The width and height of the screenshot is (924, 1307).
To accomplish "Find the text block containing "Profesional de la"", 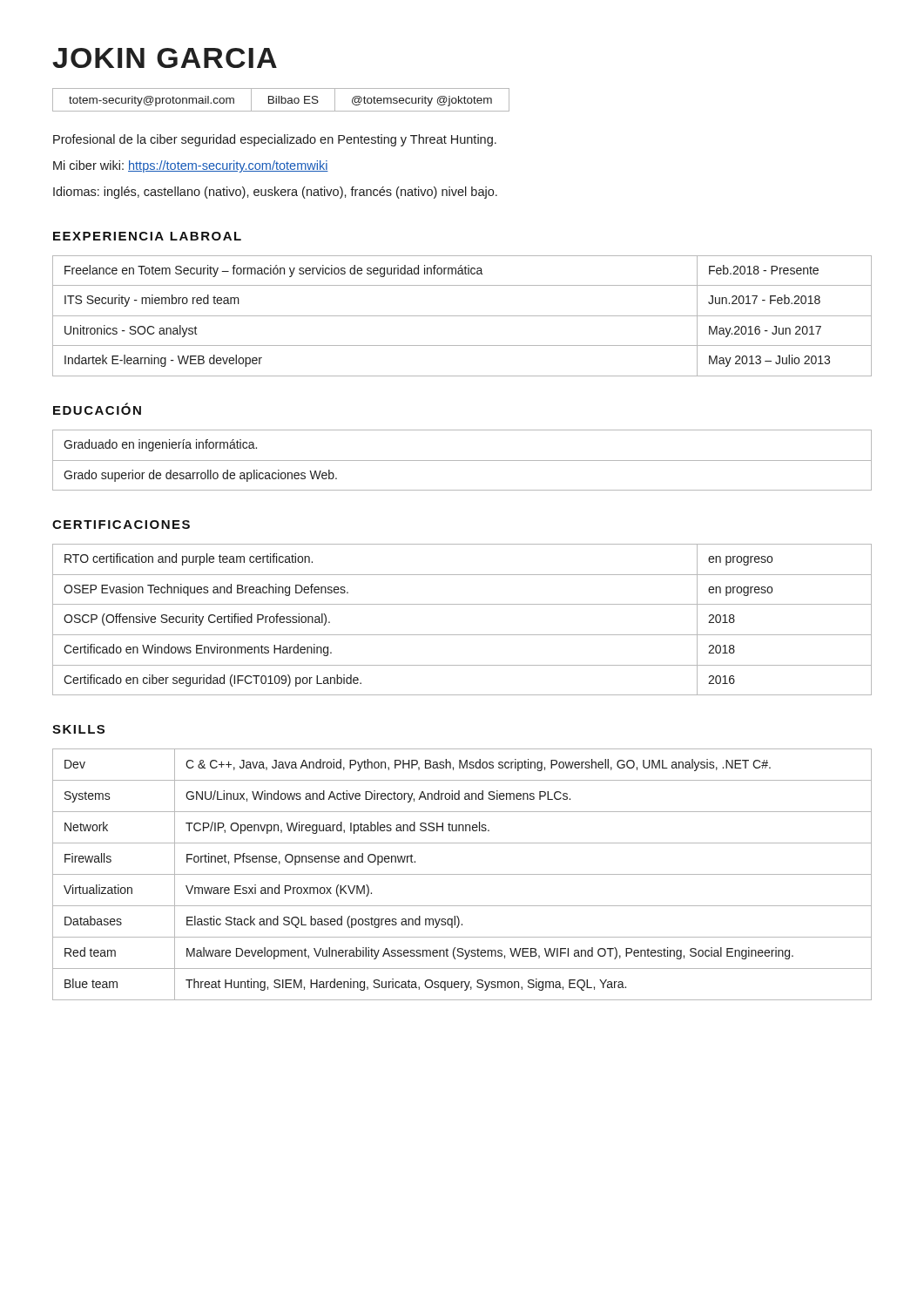I will [x=275, y=140].
